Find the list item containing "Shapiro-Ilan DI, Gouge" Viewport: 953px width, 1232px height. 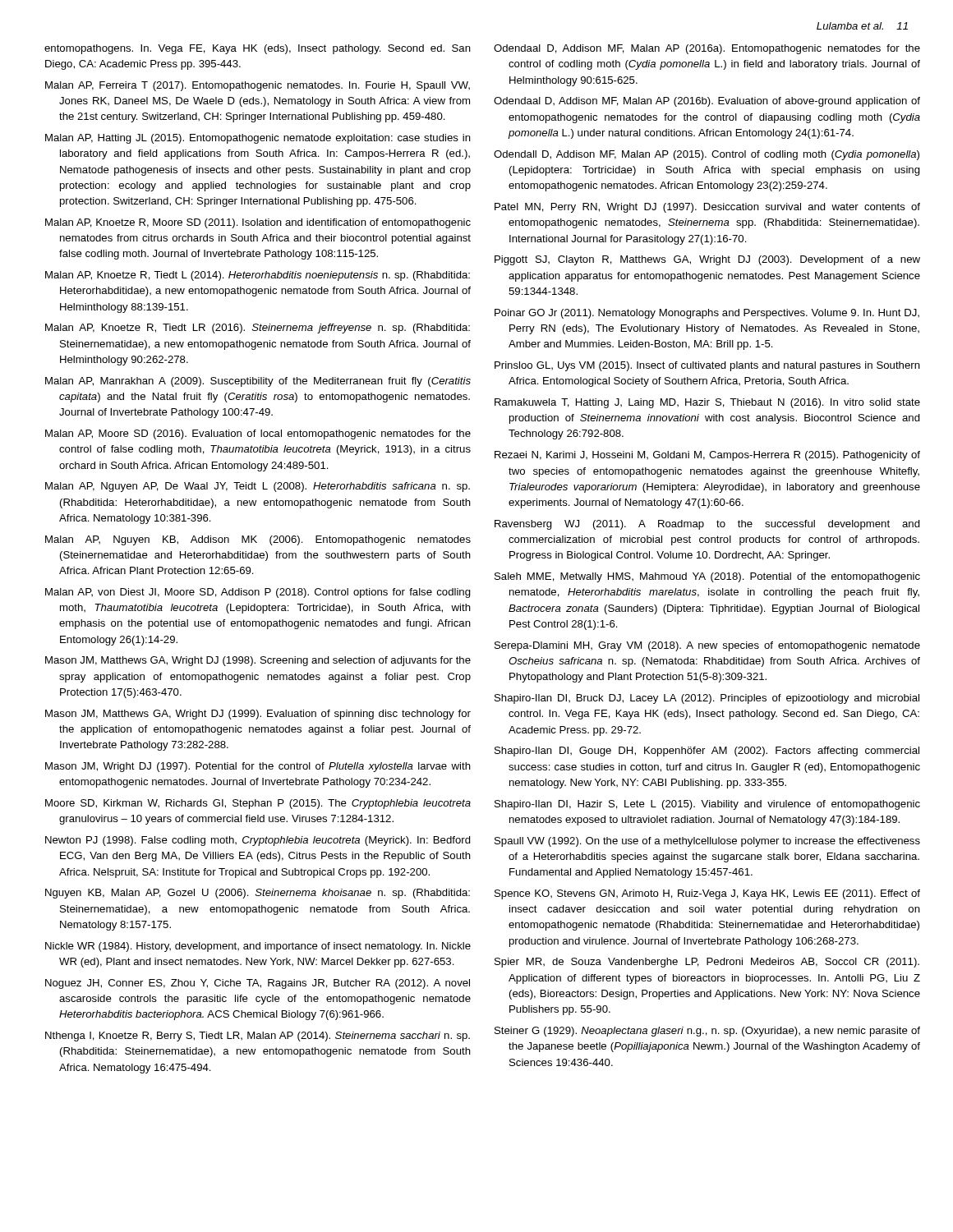(x=707, y=766)
